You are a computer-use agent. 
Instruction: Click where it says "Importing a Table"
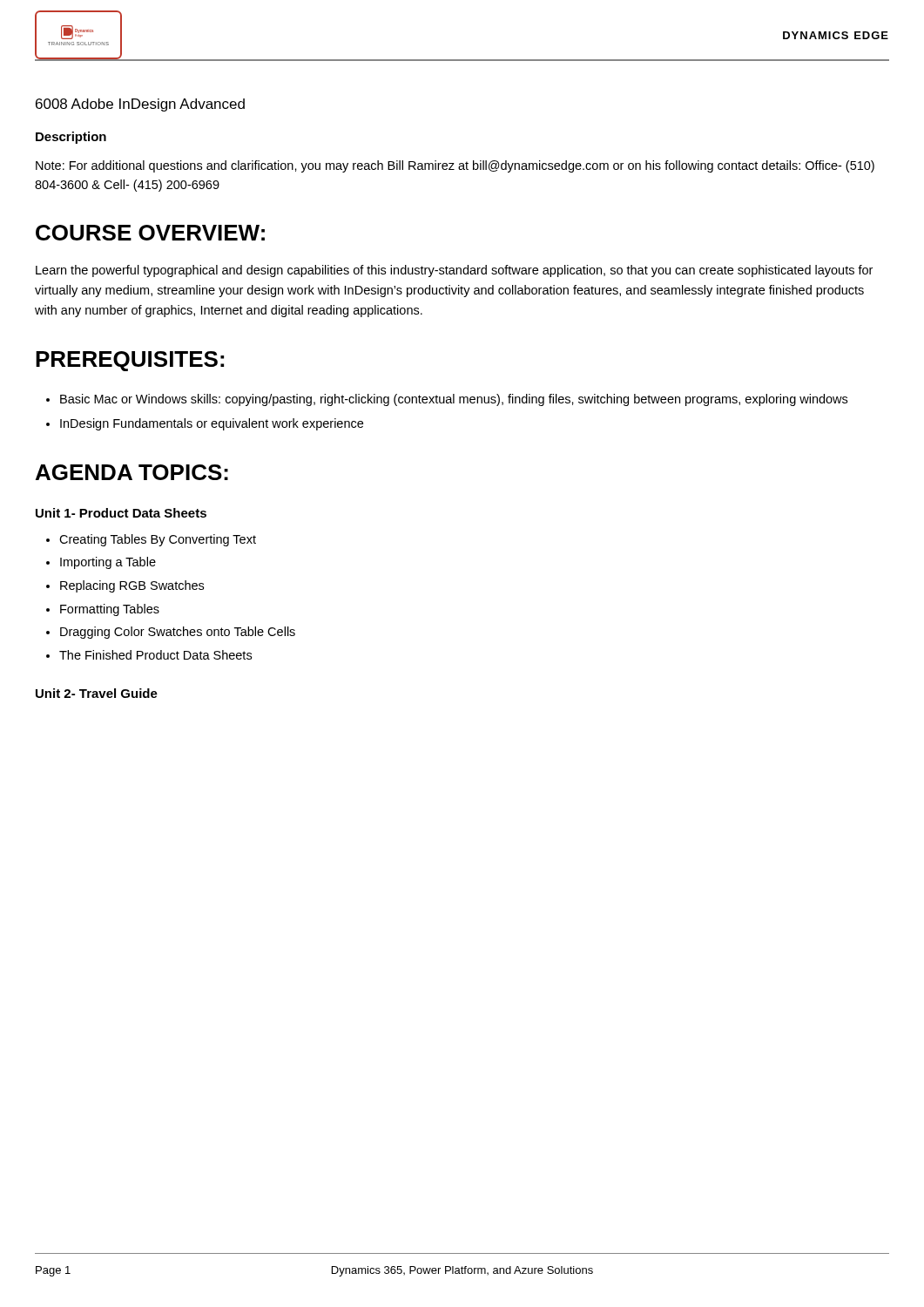[x=101, y=563]
